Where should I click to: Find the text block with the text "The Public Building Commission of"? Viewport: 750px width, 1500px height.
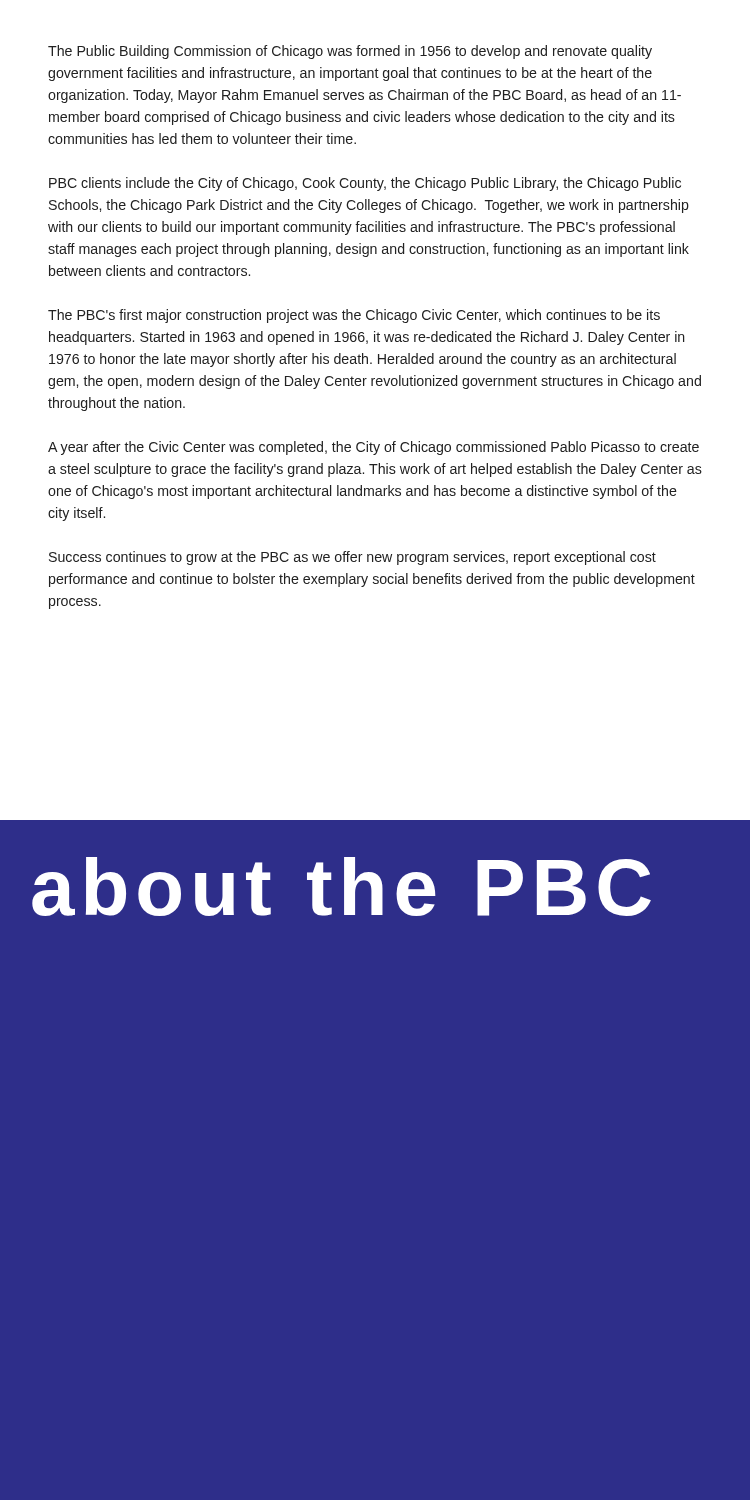click(x=365, y=95)
